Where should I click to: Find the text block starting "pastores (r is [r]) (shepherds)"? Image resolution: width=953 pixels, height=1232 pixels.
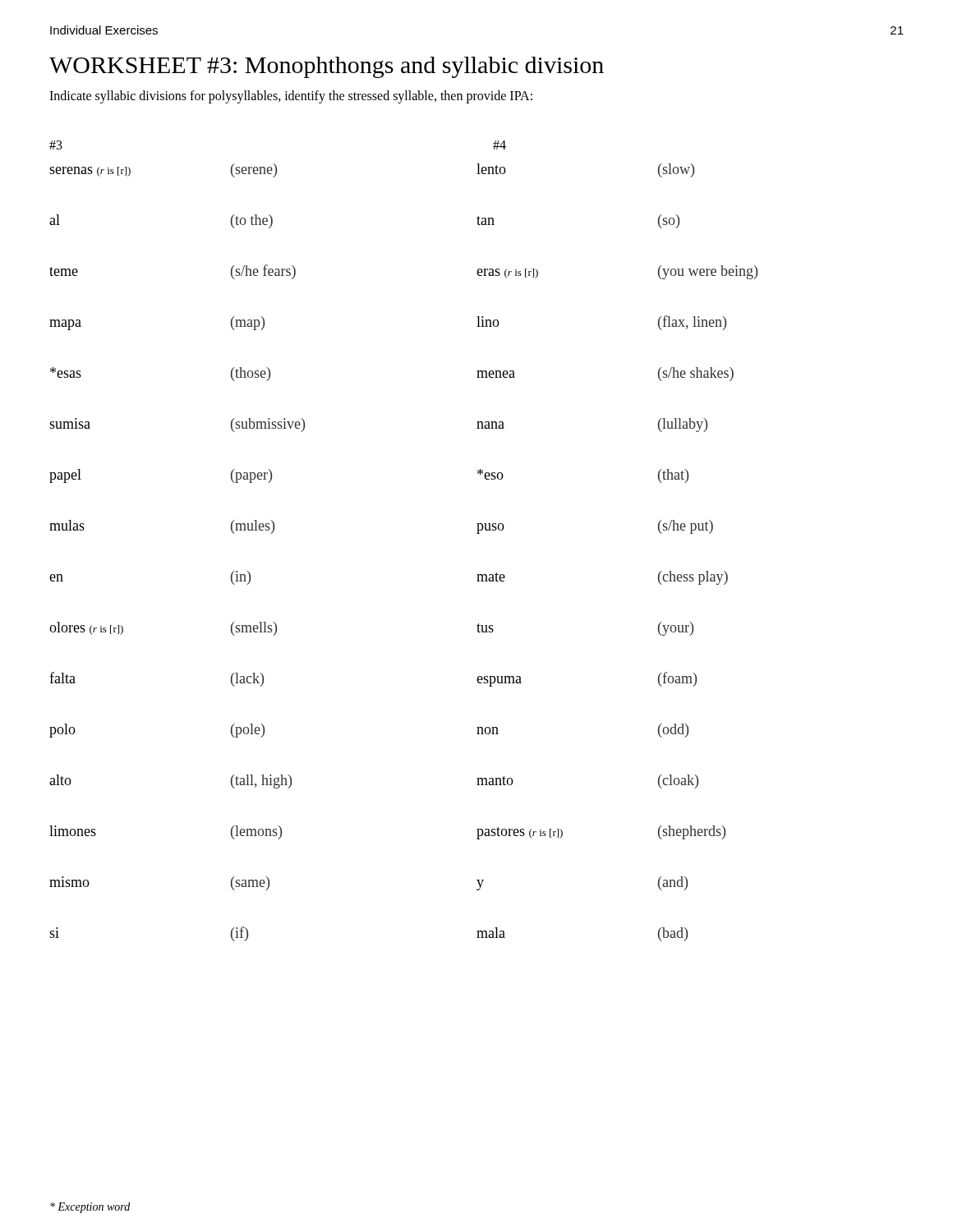click(x=657, y=832)
